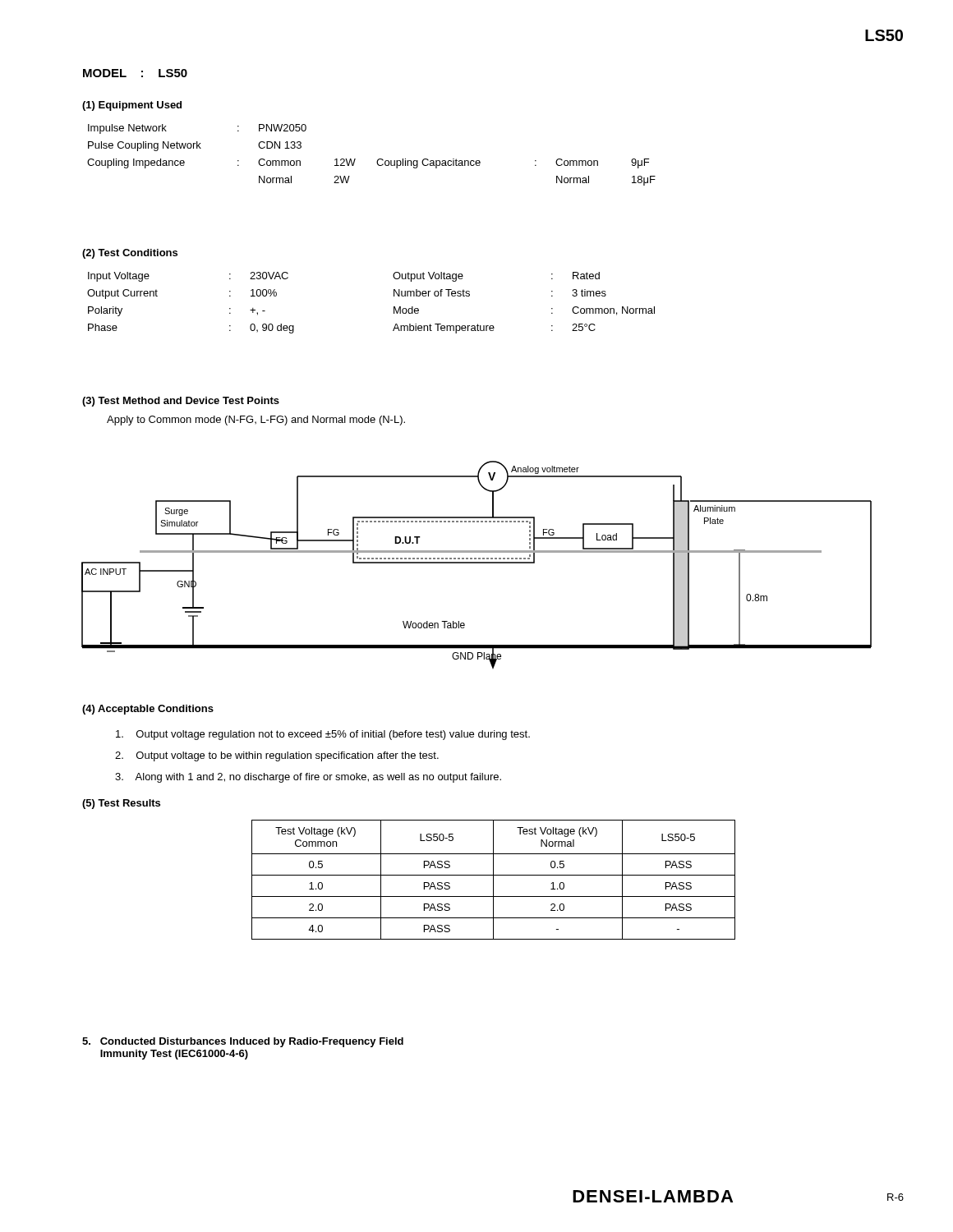Navigate to the passage starting "(2) Test Conditions Input Voltage :"

click(130, 254)
